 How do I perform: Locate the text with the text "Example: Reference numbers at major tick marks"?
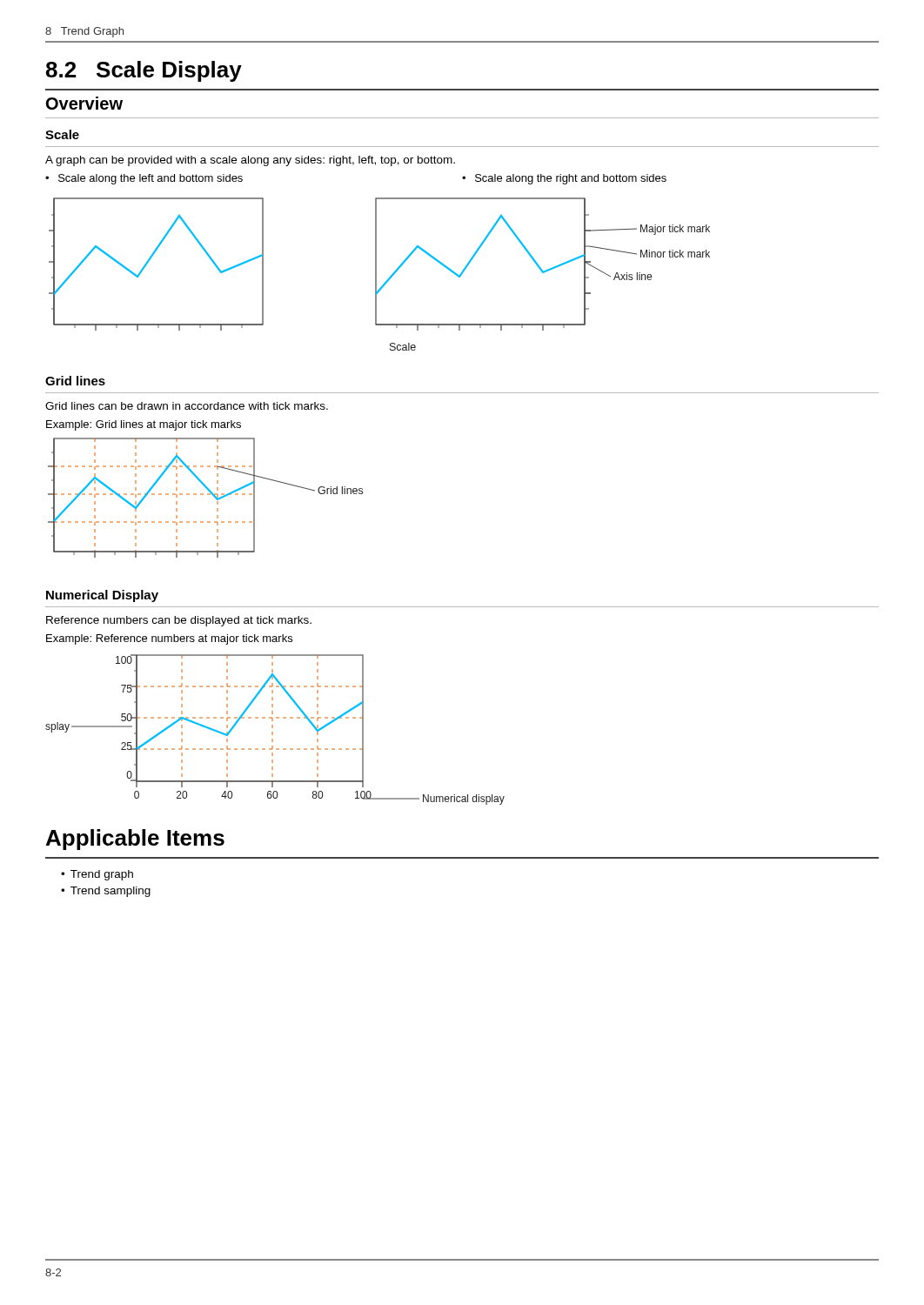169,638
